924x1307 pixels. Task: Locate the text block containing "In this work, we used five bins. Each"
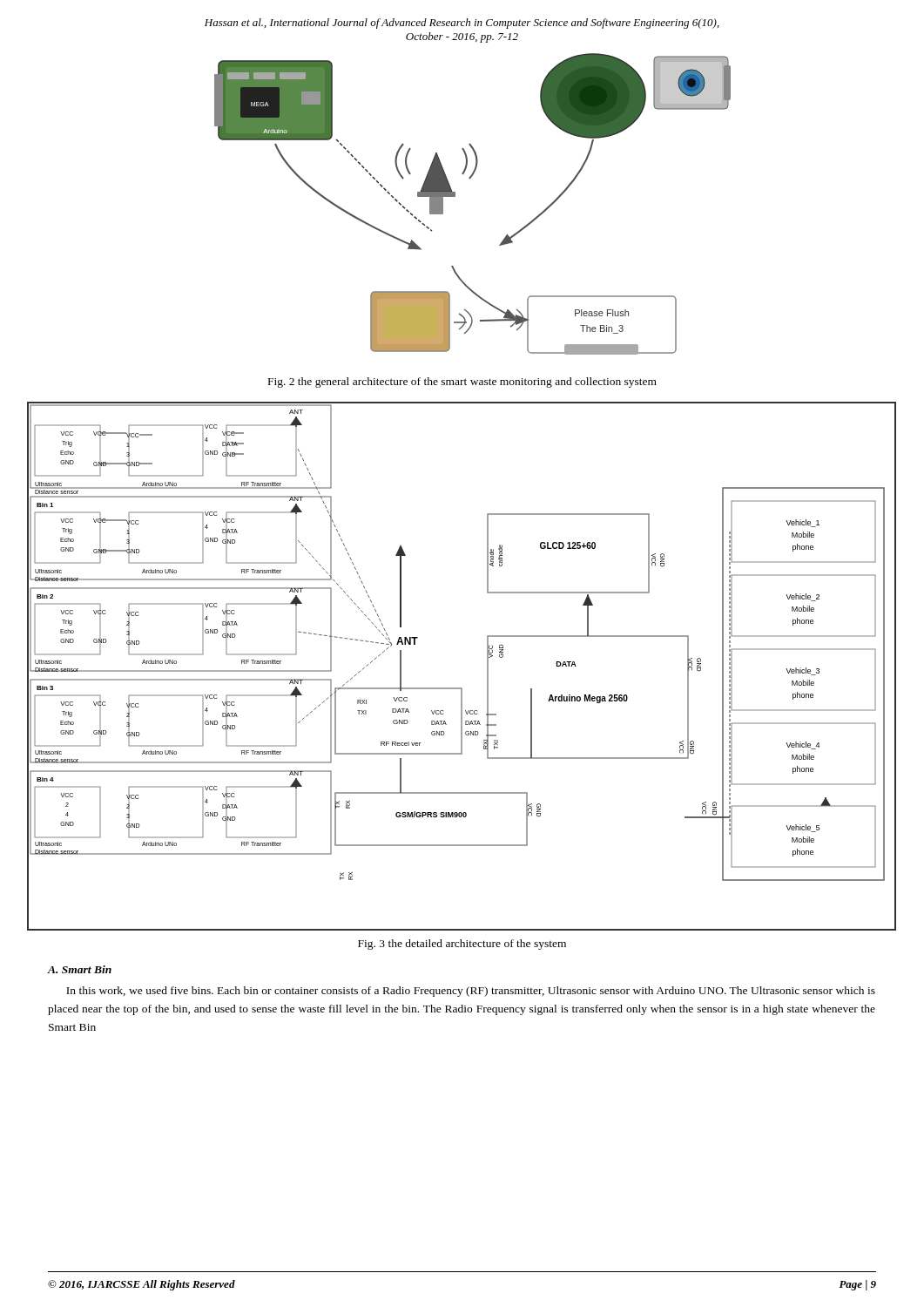tap(462, 1009)
